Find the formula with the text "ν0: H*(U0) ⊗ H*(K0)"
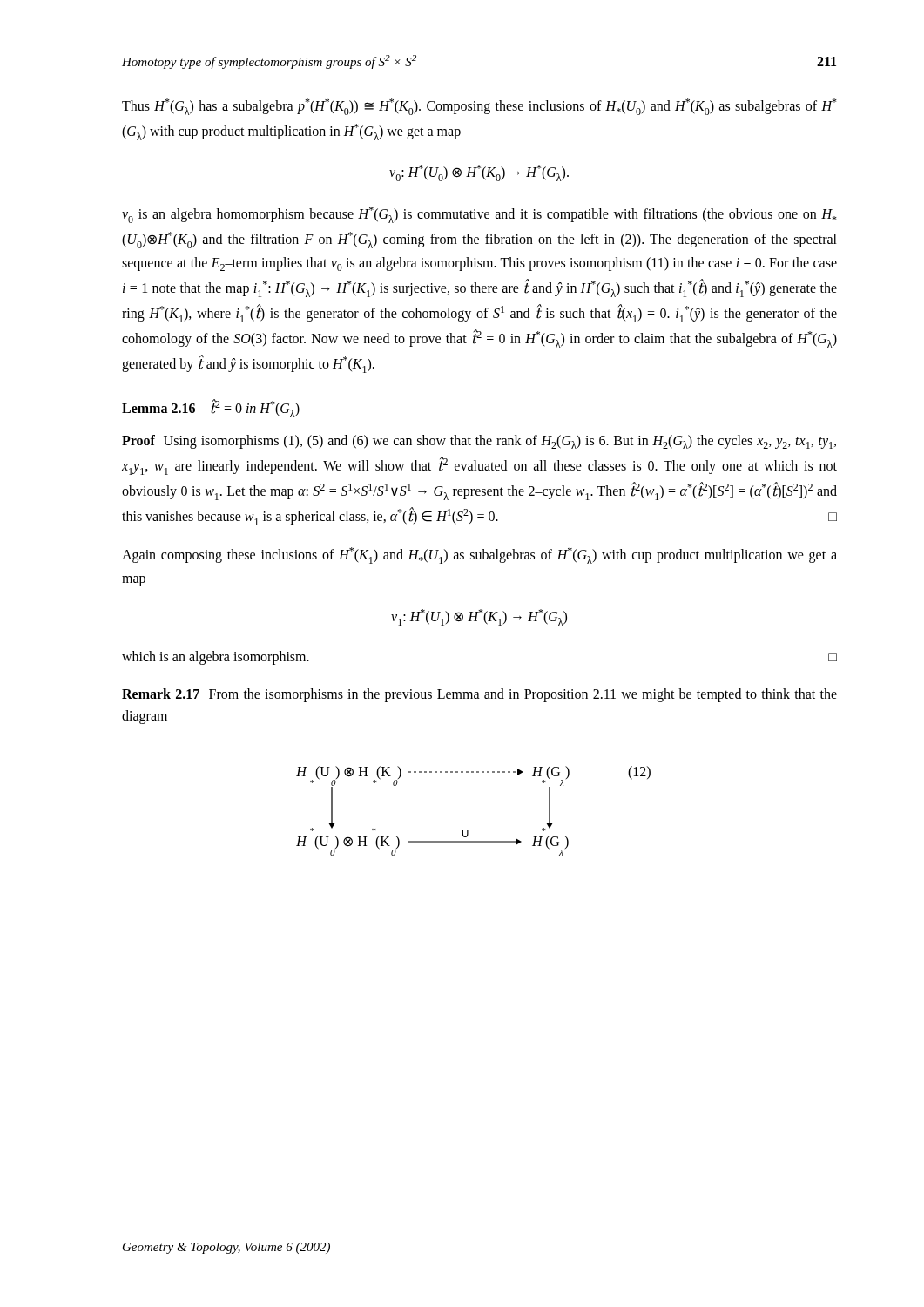 pyautogui.click(x=479, y=173)
